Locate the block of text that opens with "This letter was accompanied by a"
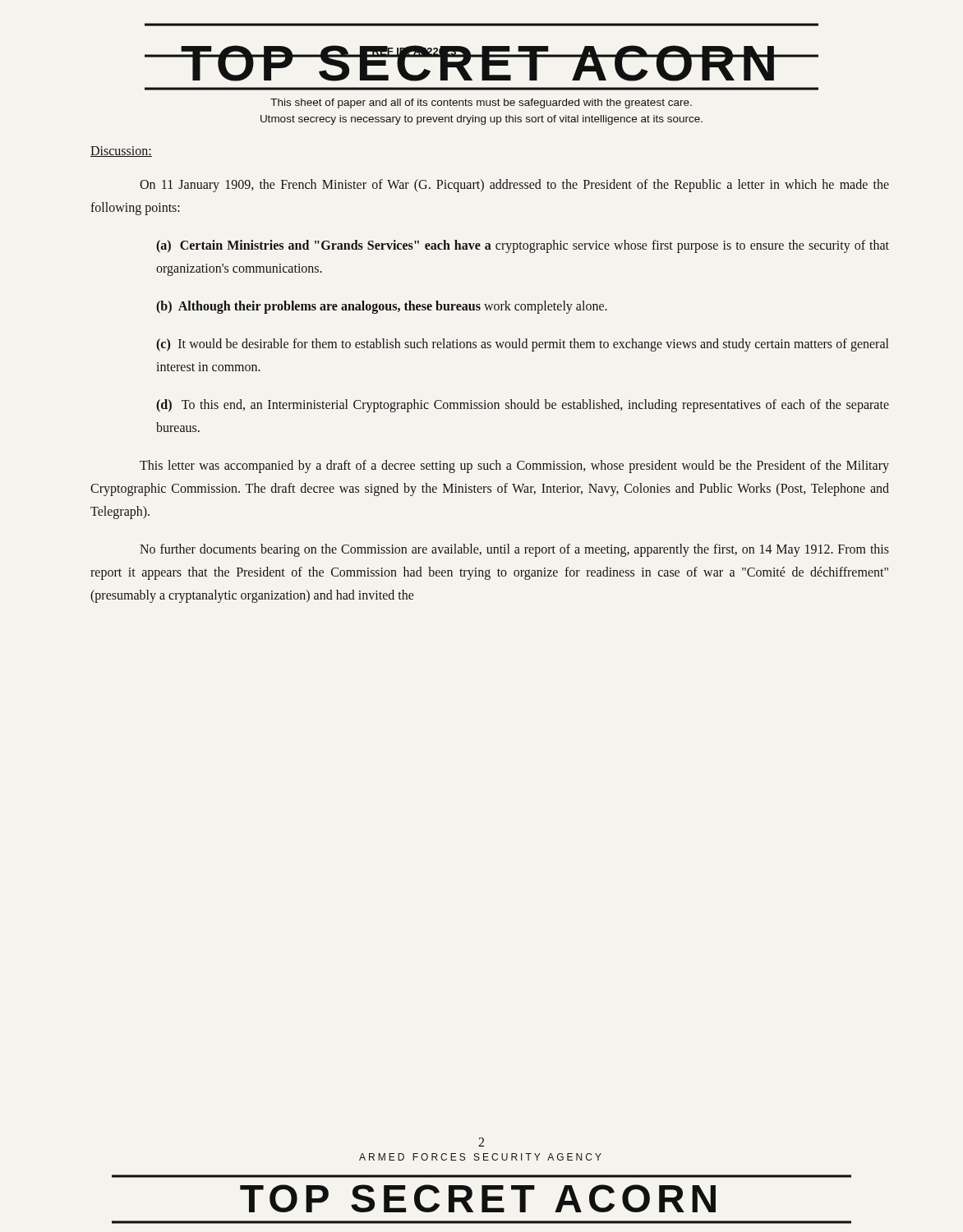Image resolution: width=963 pixels, height=1232 pixels. [490, 488]
